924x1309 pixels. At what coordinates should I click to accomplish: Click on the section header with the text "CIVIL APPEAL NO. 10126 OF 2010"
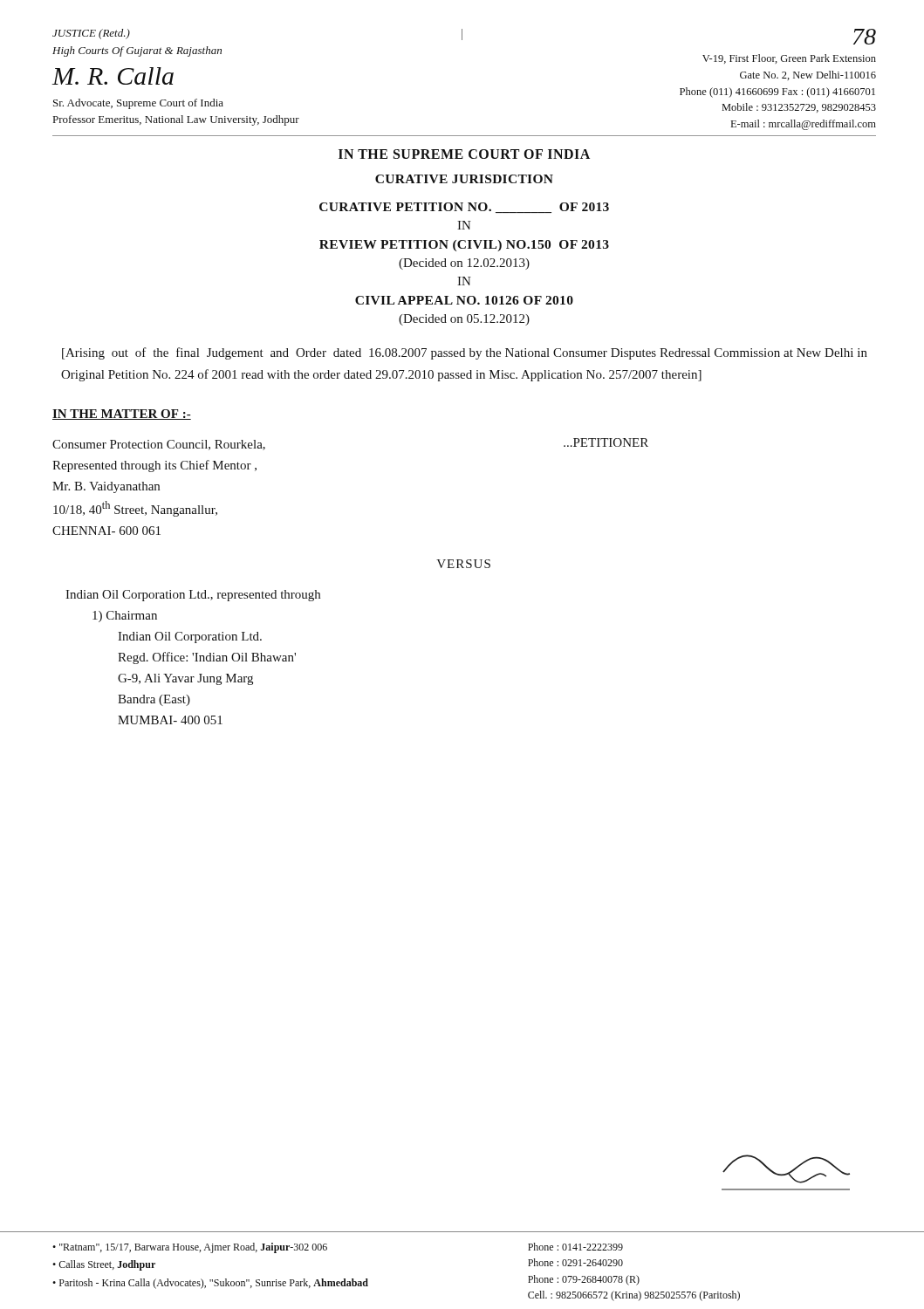point(464,300)
